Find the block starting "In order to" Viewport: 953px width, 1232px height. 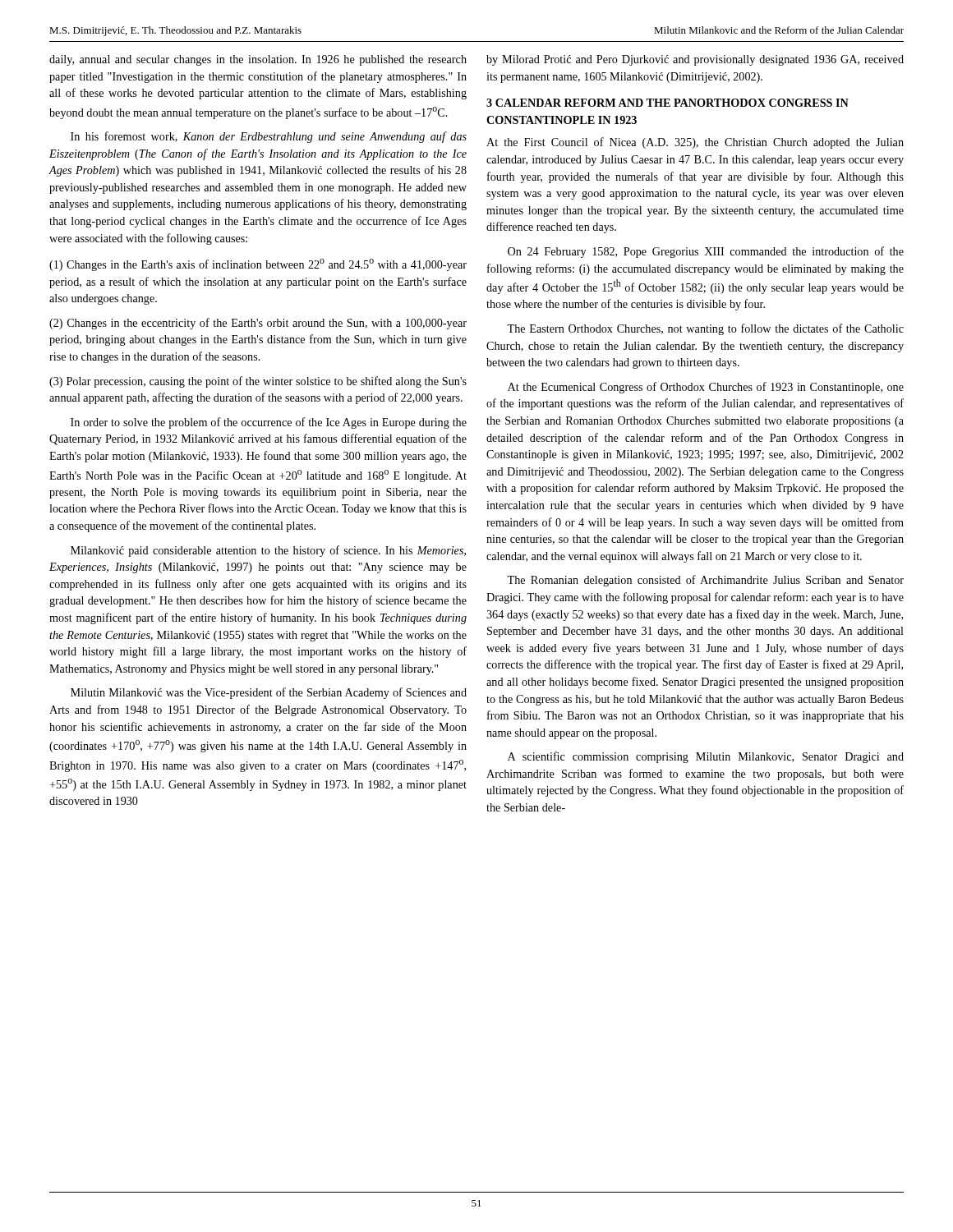tap(258, 474)
